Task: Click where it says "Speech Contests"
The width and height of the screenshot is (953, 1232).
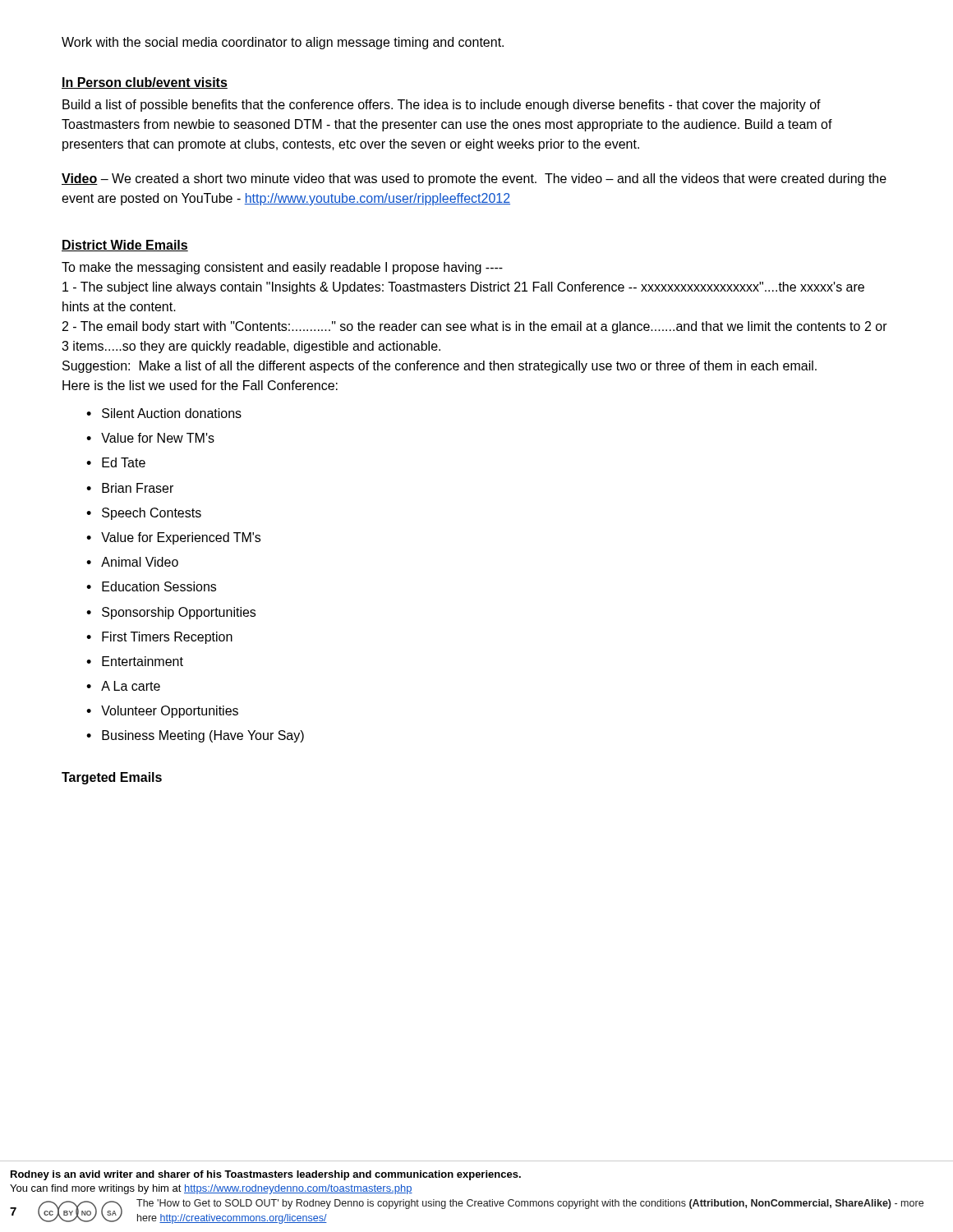Action: tap(151, 513)
